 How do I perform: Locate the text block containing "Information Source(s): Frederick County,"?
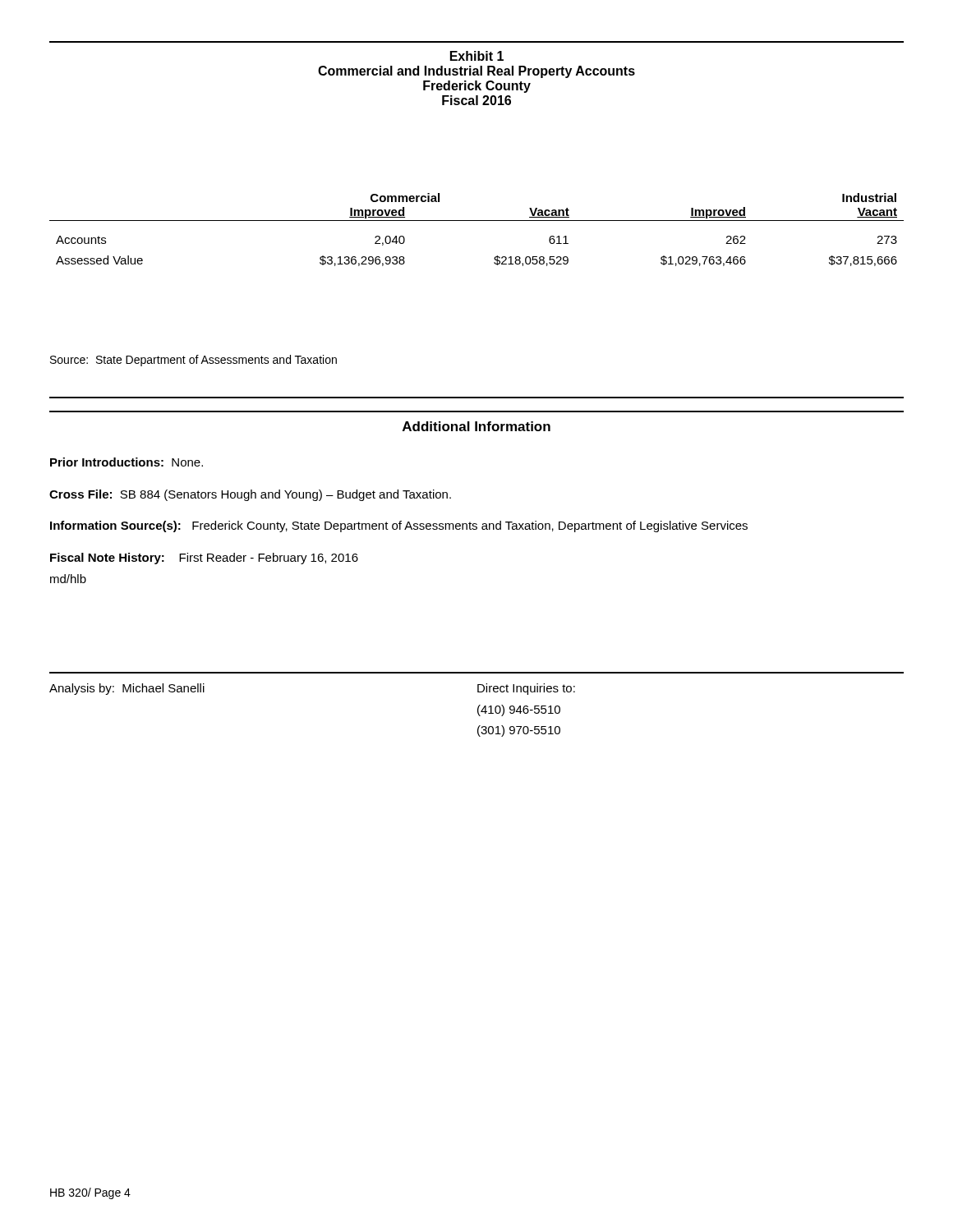coord(399,525)
